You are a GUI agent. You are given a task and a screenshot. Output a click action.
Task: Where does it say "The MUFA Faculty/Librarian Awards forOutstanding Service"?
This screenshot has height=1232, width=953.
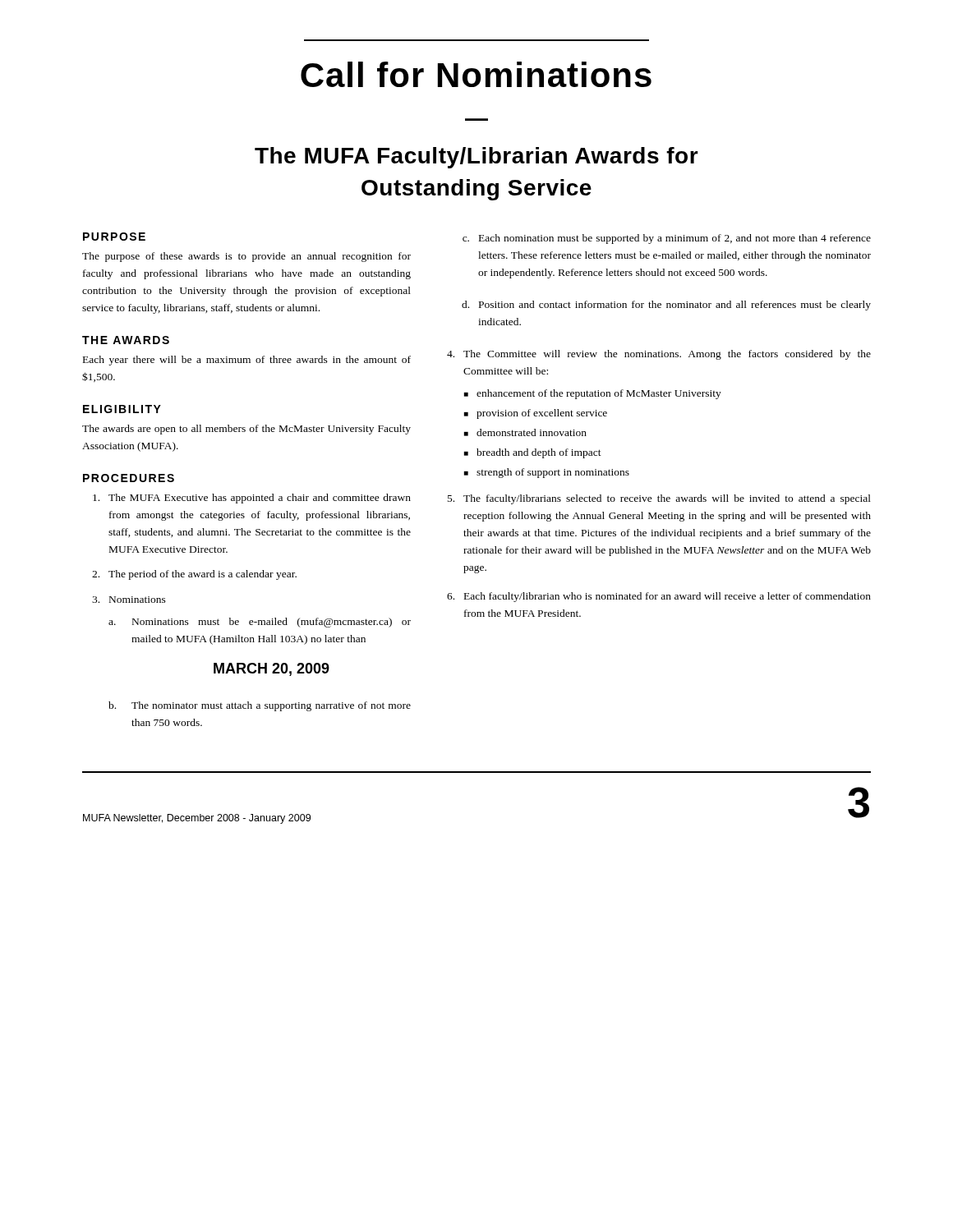[476, 172]
